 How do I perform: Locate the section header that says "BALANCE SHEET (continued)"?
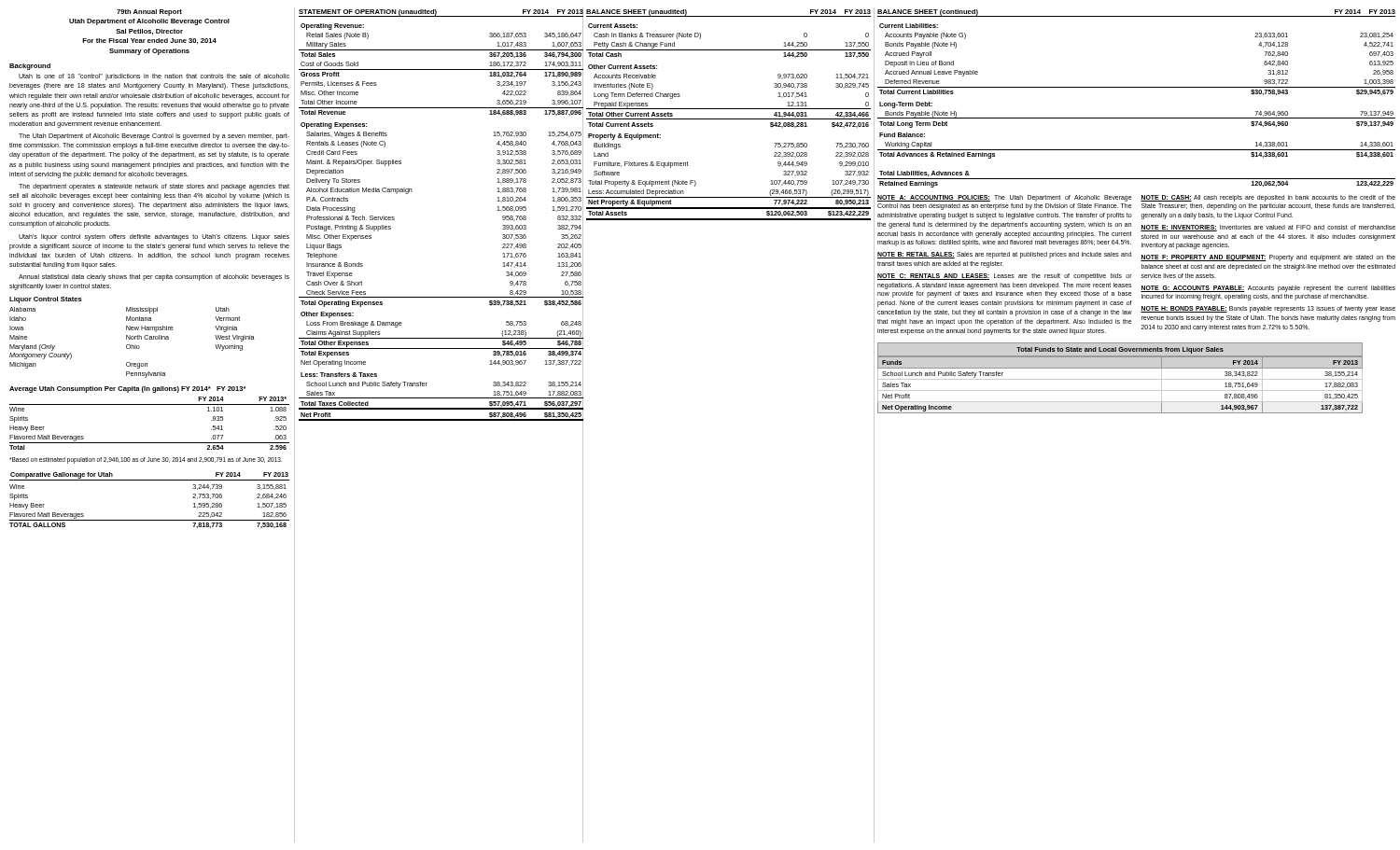click(x=1136, y=12)
